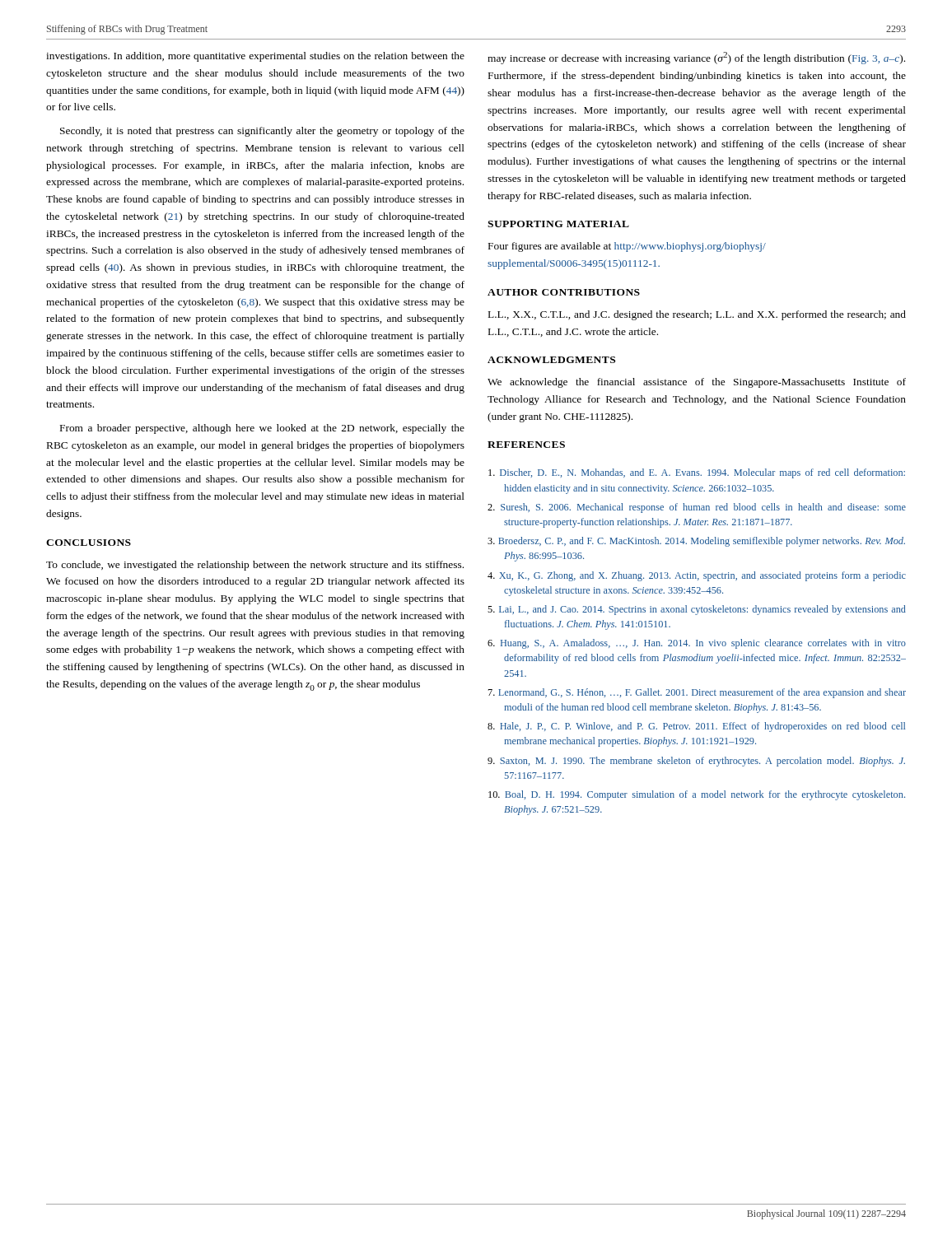Point to the block starting "6. Huang, S., A. Amaladoss, …,"
This screenshot has width=952, height=1235.
tap(697, 658)
